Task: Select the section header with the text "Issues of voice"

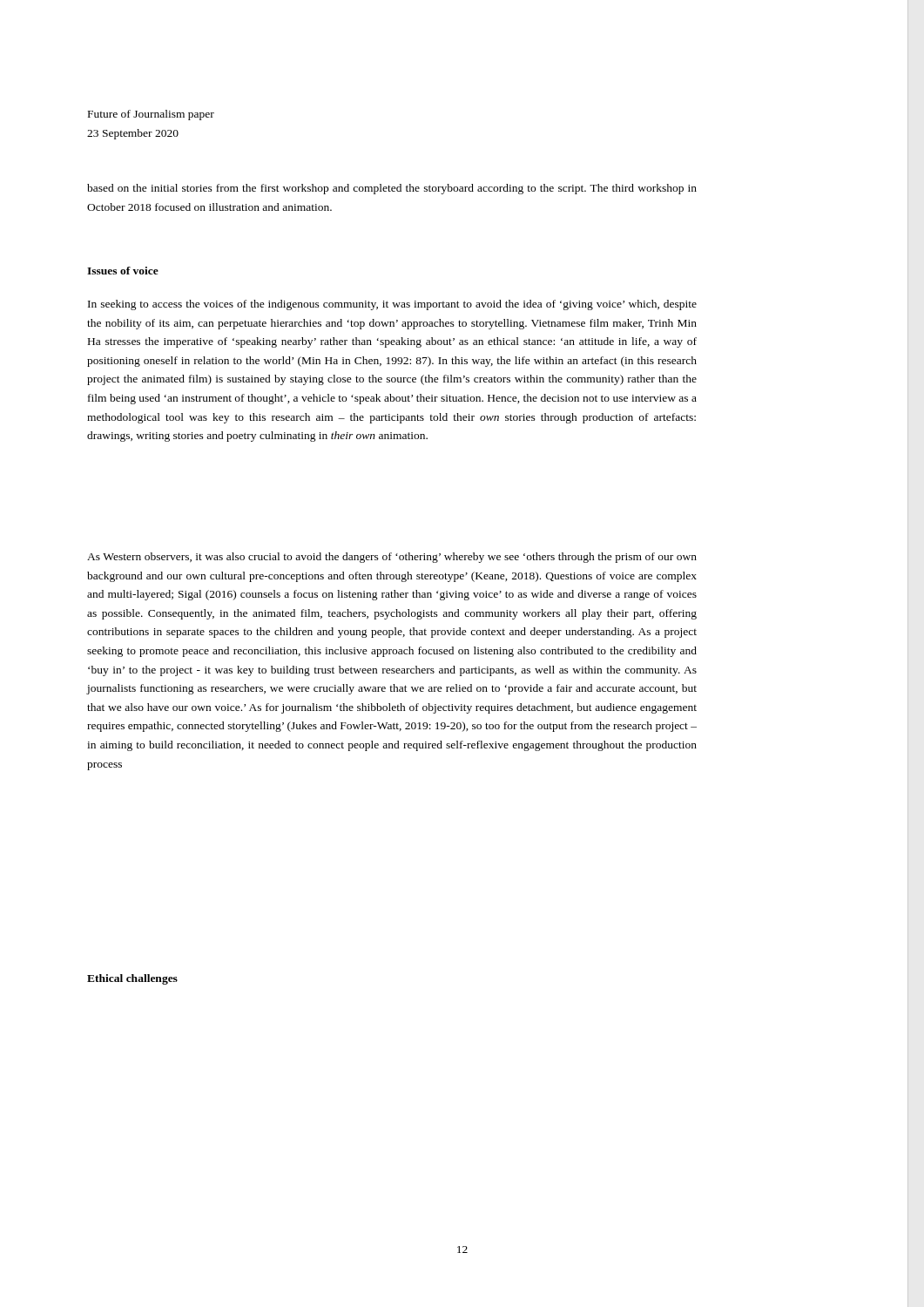Action: click(123, 271)
